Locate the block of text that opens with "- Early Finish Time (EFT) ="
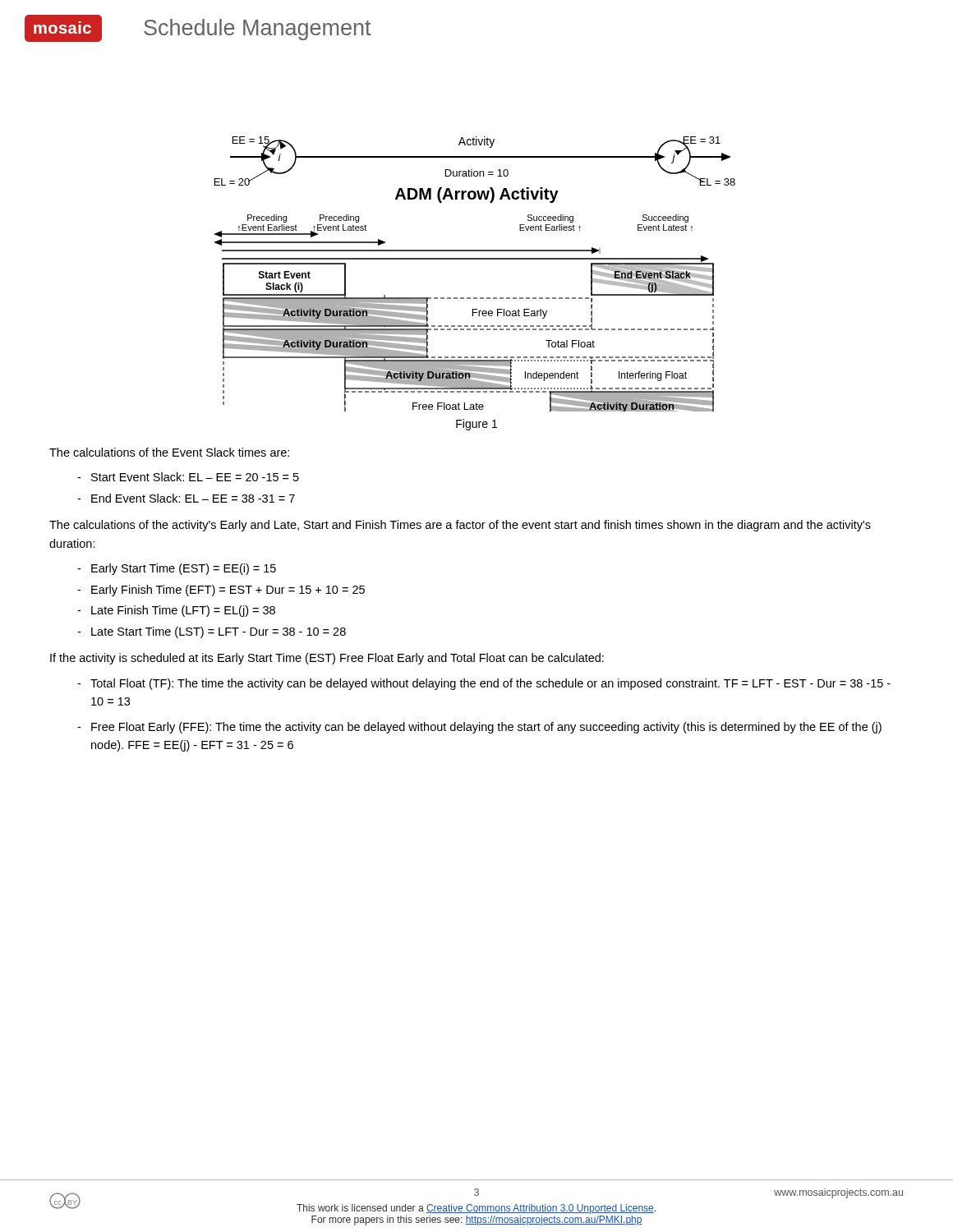 tap(228, 590)
